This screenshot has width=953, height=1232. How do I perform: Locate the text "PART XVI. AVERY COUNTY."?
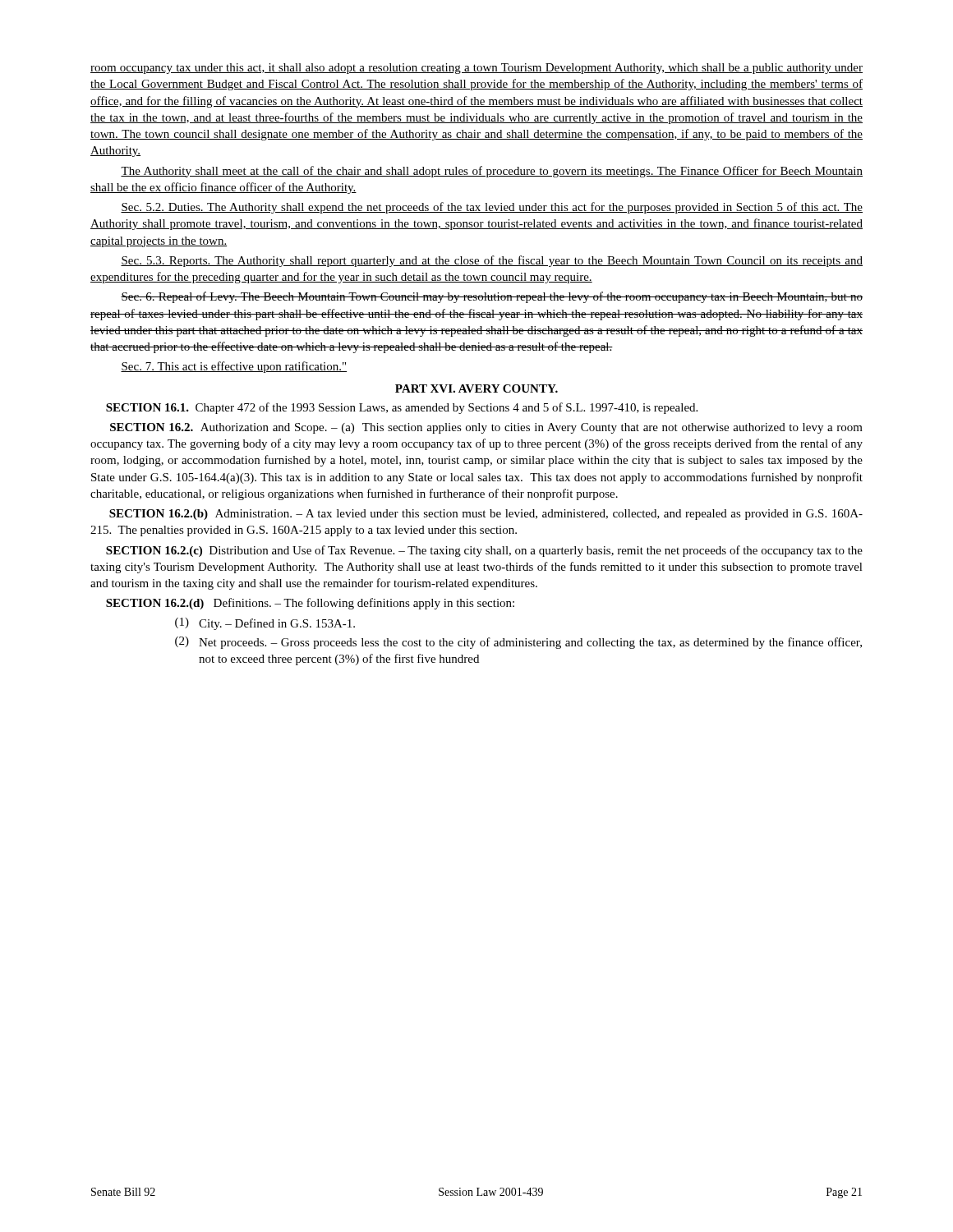tap(476, 388)
